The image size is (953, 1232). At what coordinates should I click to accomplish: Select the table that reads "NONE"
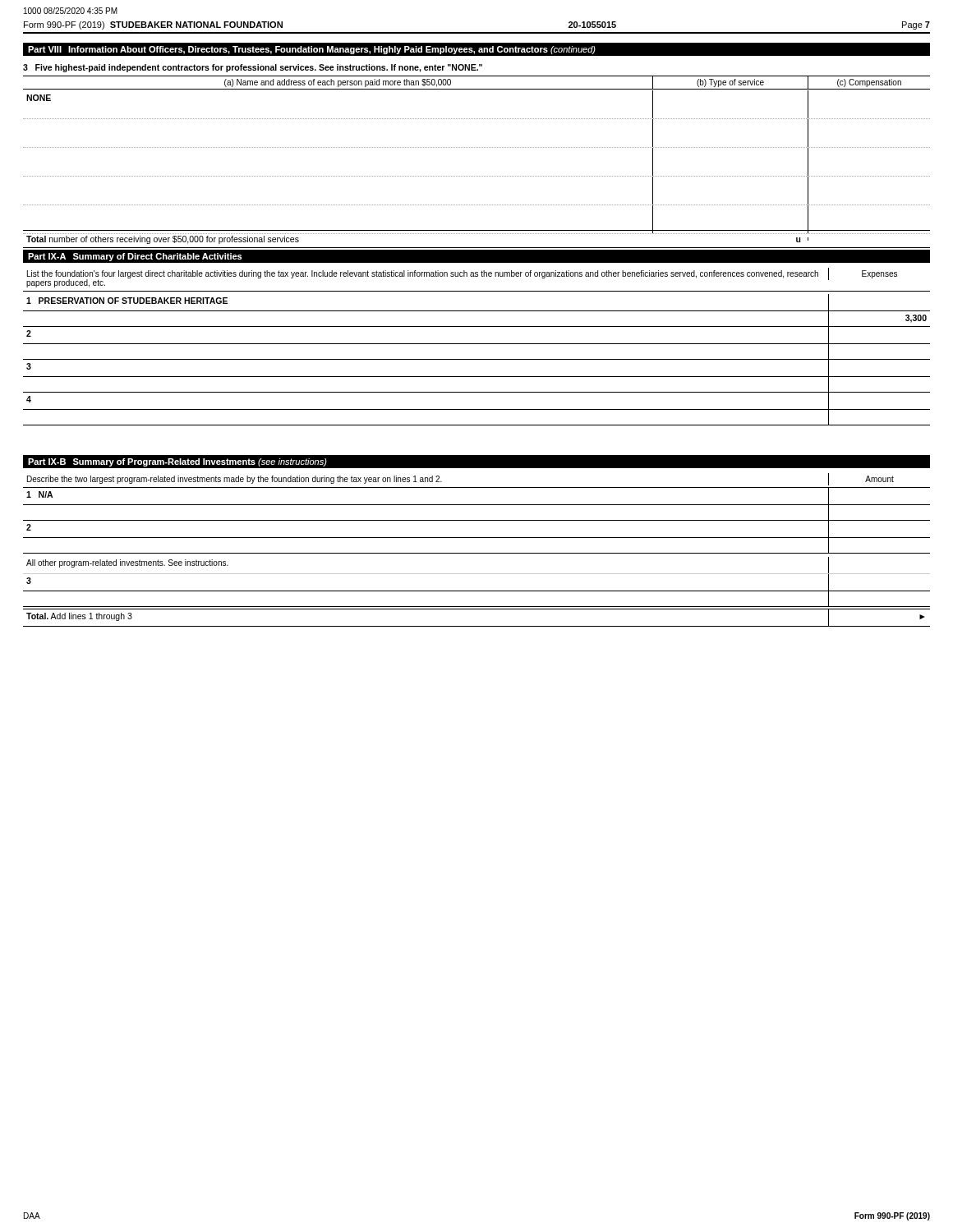pos(476,162)
